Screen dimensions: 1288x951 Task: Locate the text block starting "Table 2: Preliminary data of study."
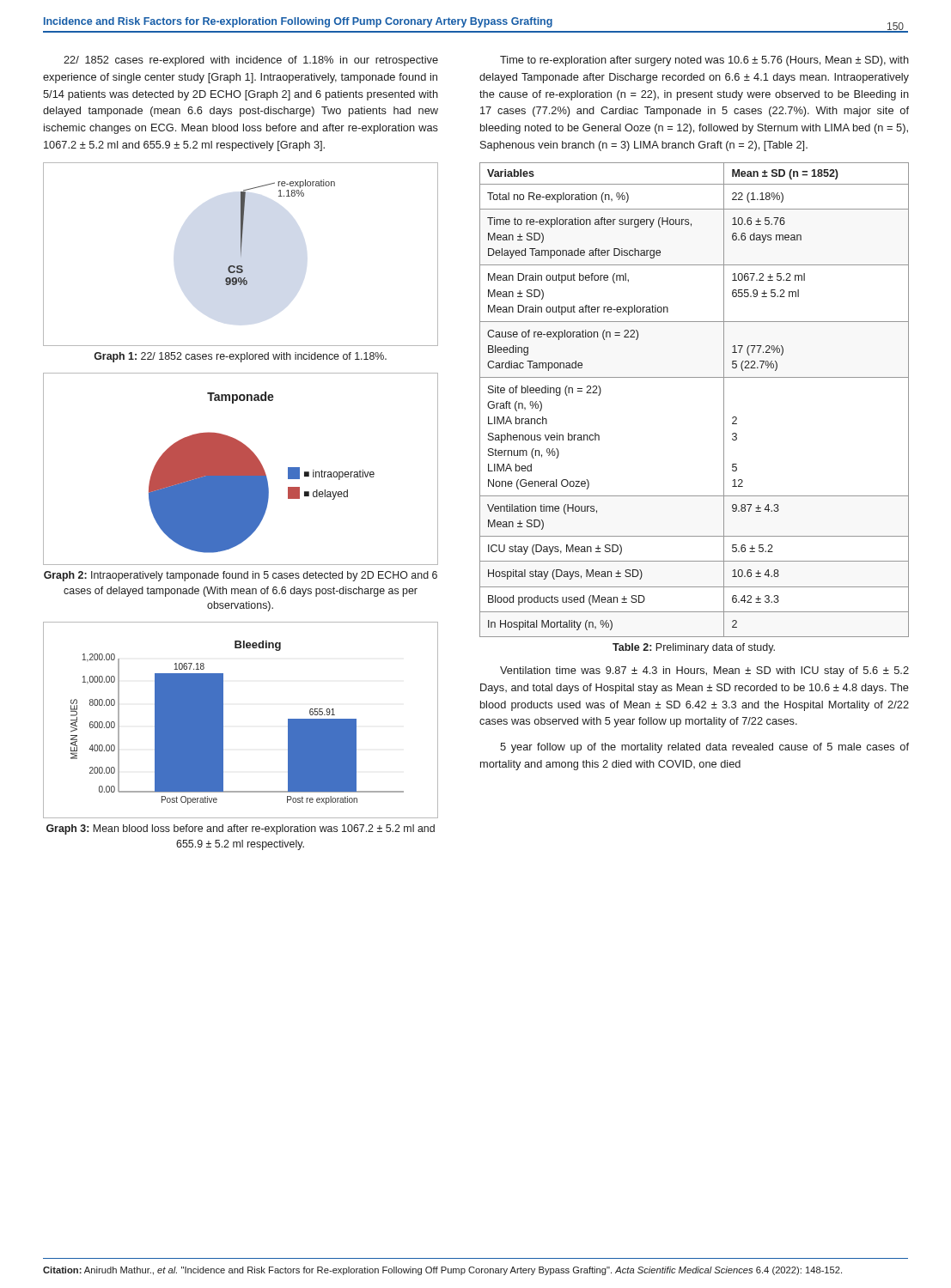coord(694,647)
